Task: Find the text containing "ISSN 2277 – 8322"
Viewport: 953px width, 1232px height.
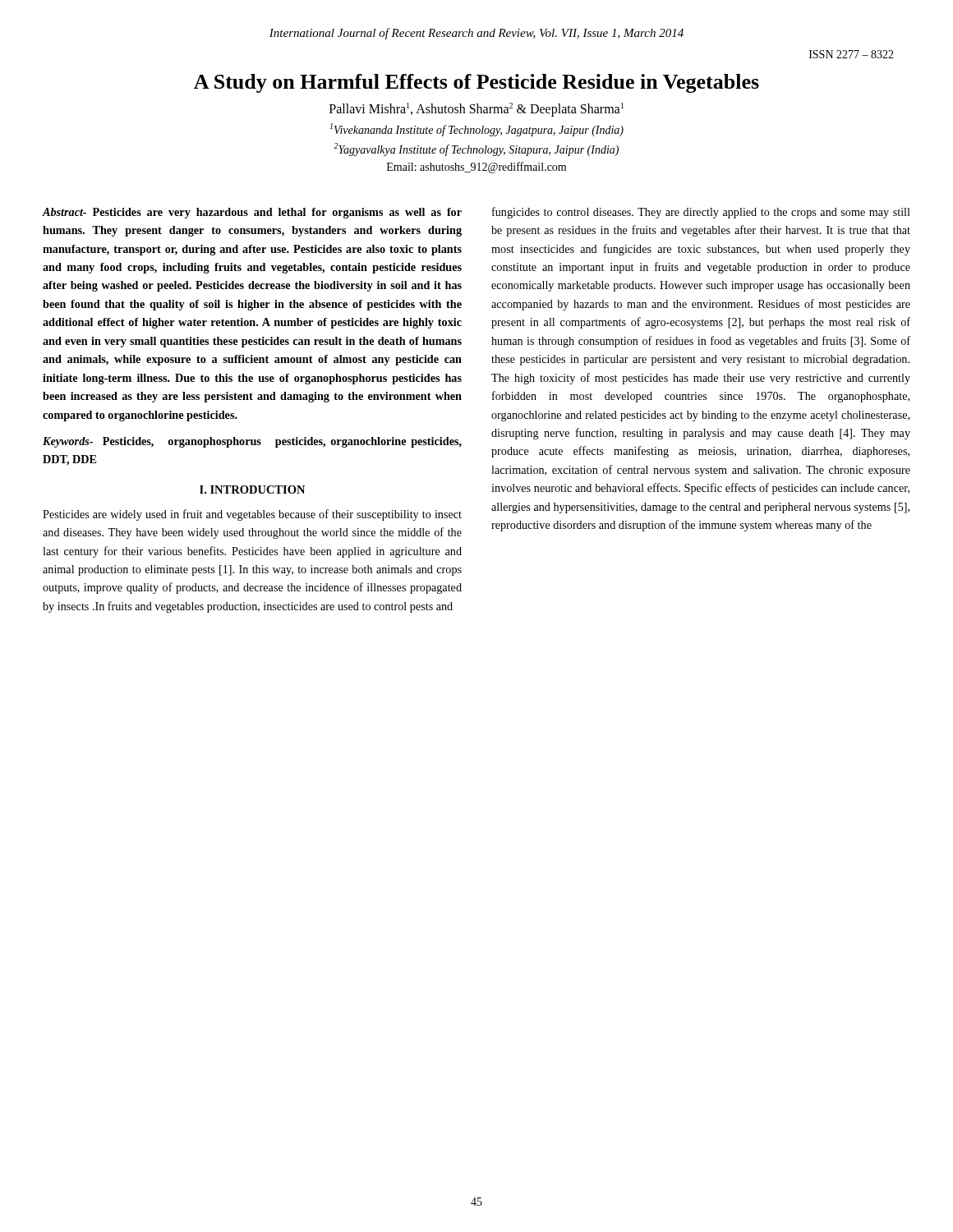Action: (851, 55)
